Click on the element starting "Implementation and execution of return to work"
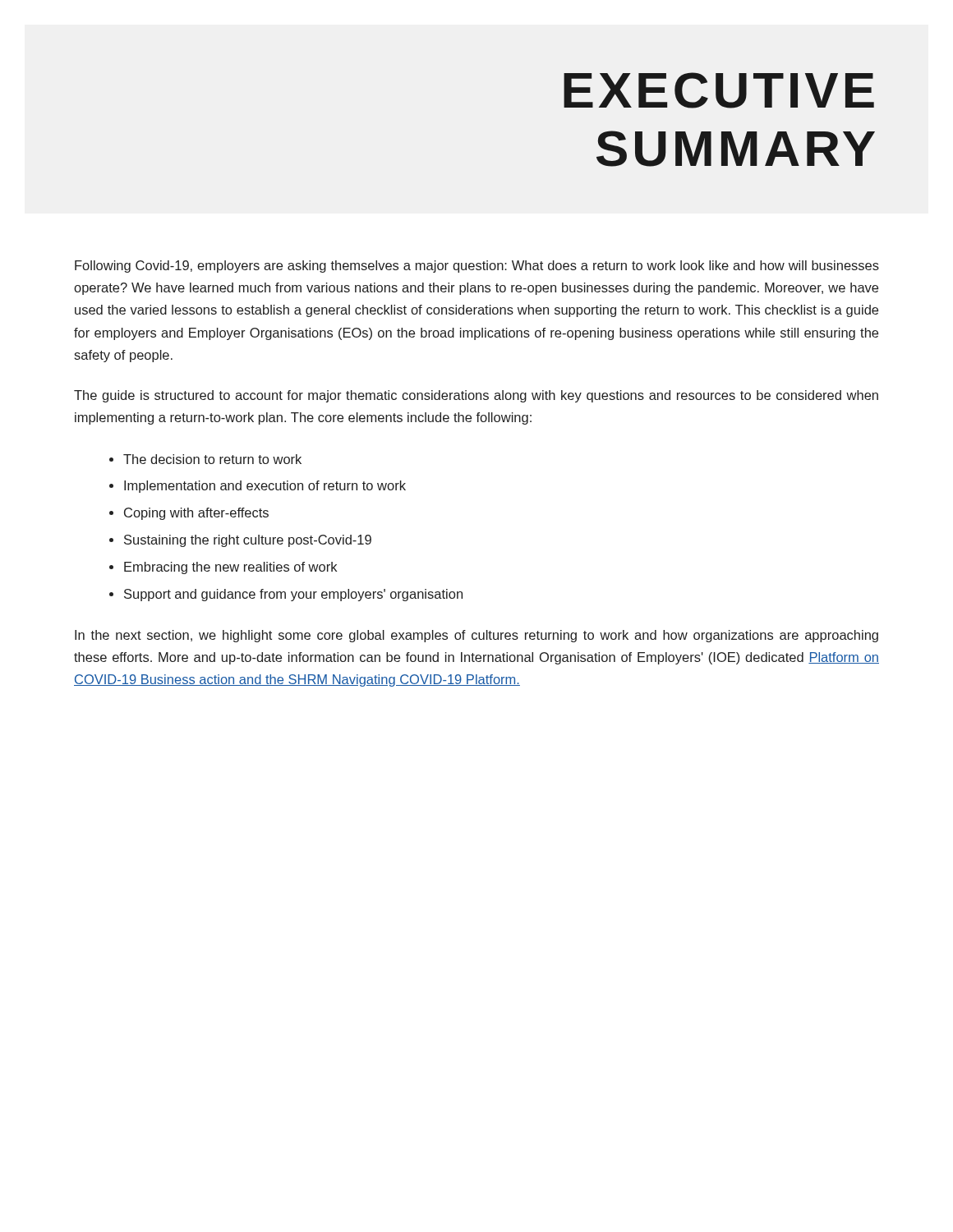Screen dimensions: 1232x953 pos(265,486)
